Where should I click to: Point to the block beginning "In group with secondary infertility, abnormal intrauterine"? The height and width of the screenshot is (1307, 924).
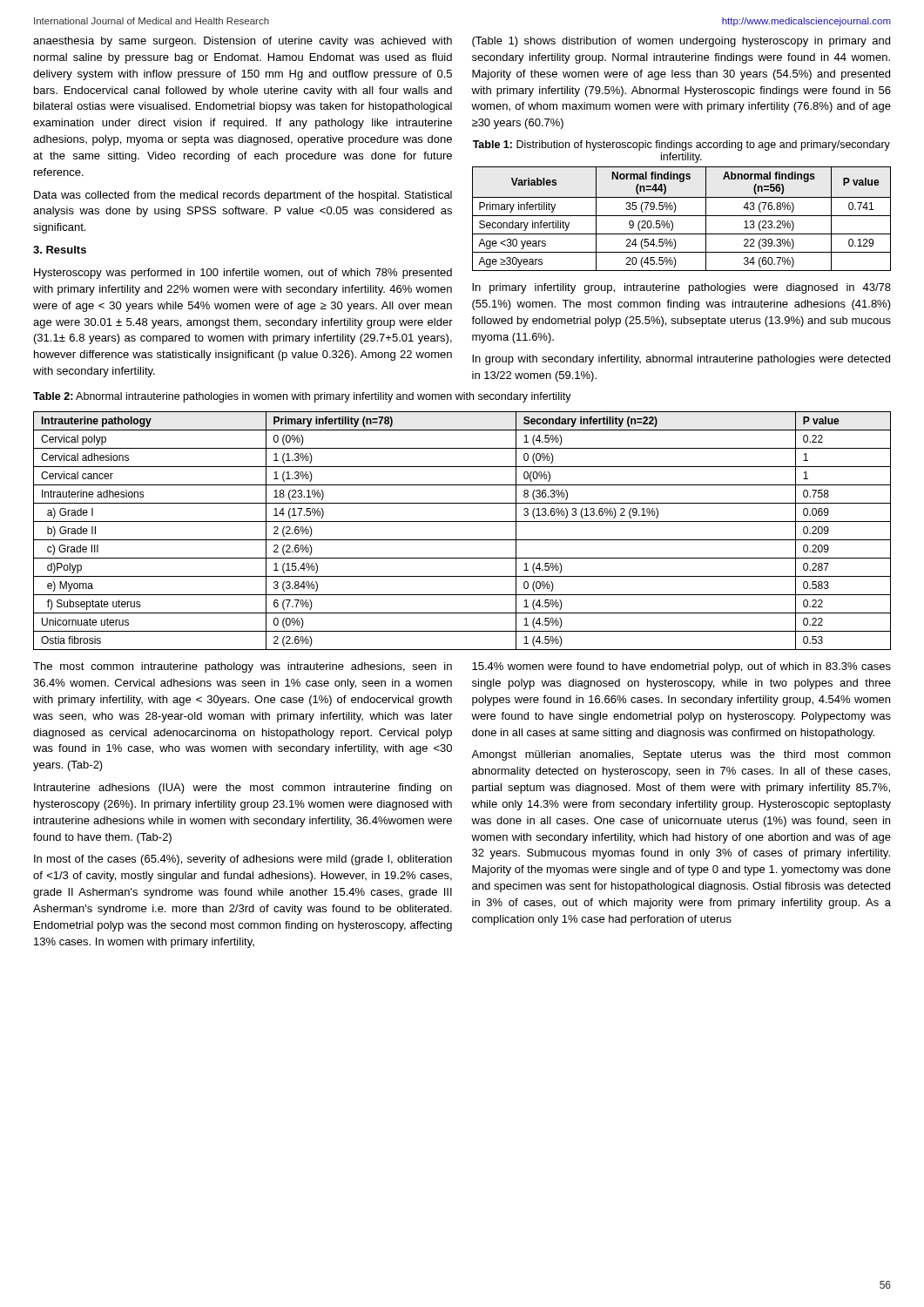[x=681, y=368]
